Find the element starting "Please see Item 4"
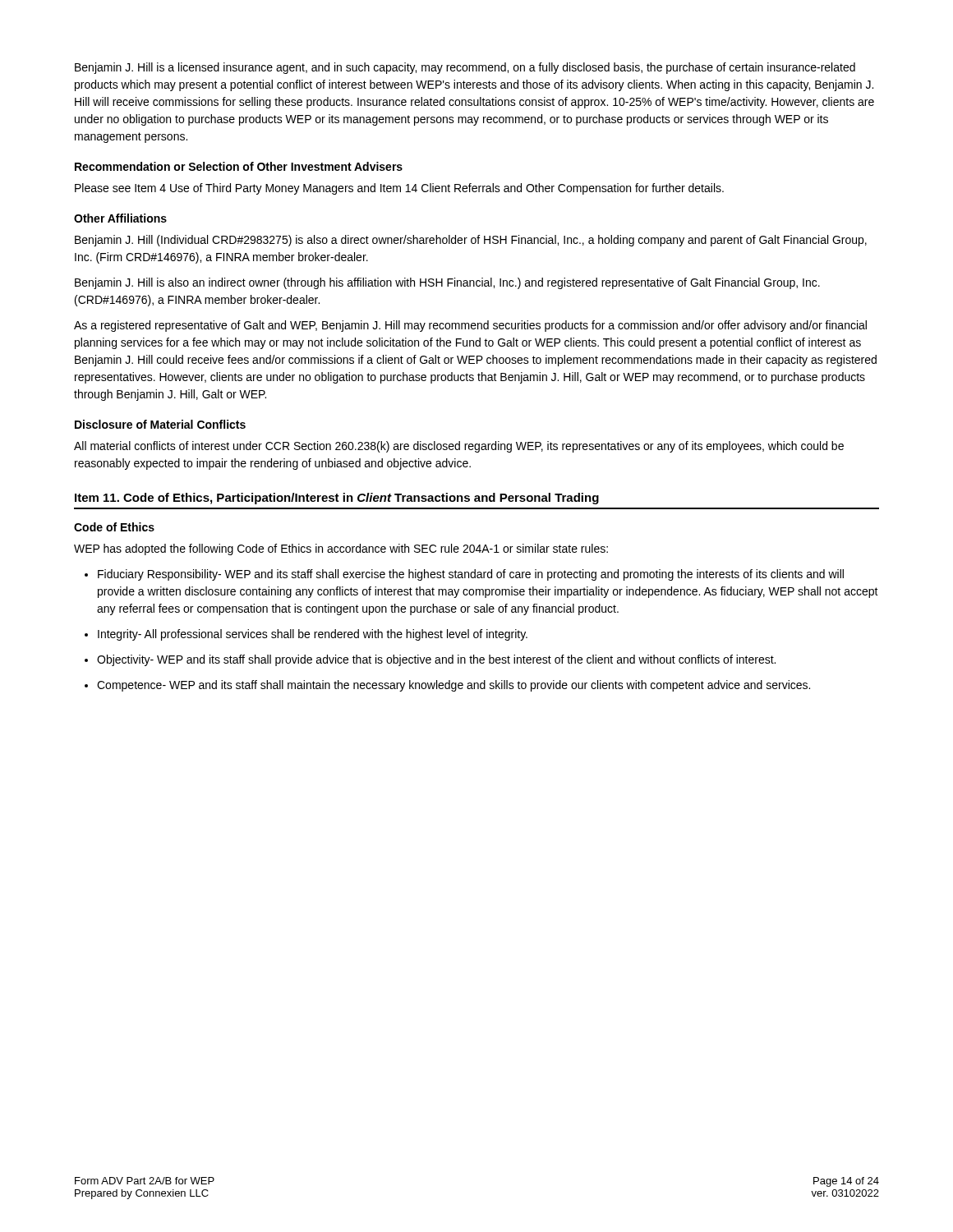This screenshot has width=953, height=1232. [476, 188]
